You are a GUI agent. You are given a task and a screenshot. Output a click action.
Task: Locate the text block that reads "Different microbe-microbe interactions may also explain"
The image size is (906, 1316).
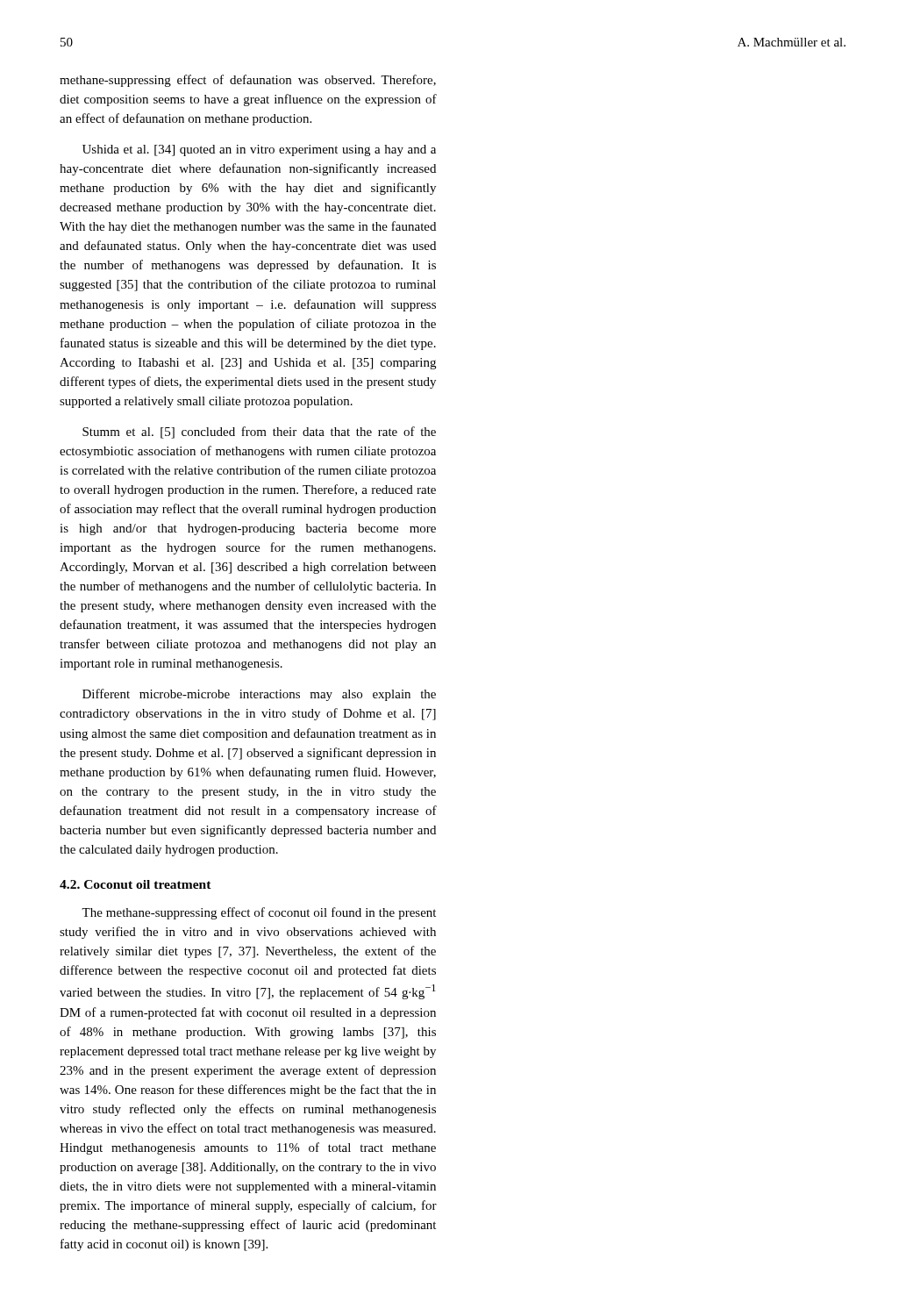[x=248, y=772]
